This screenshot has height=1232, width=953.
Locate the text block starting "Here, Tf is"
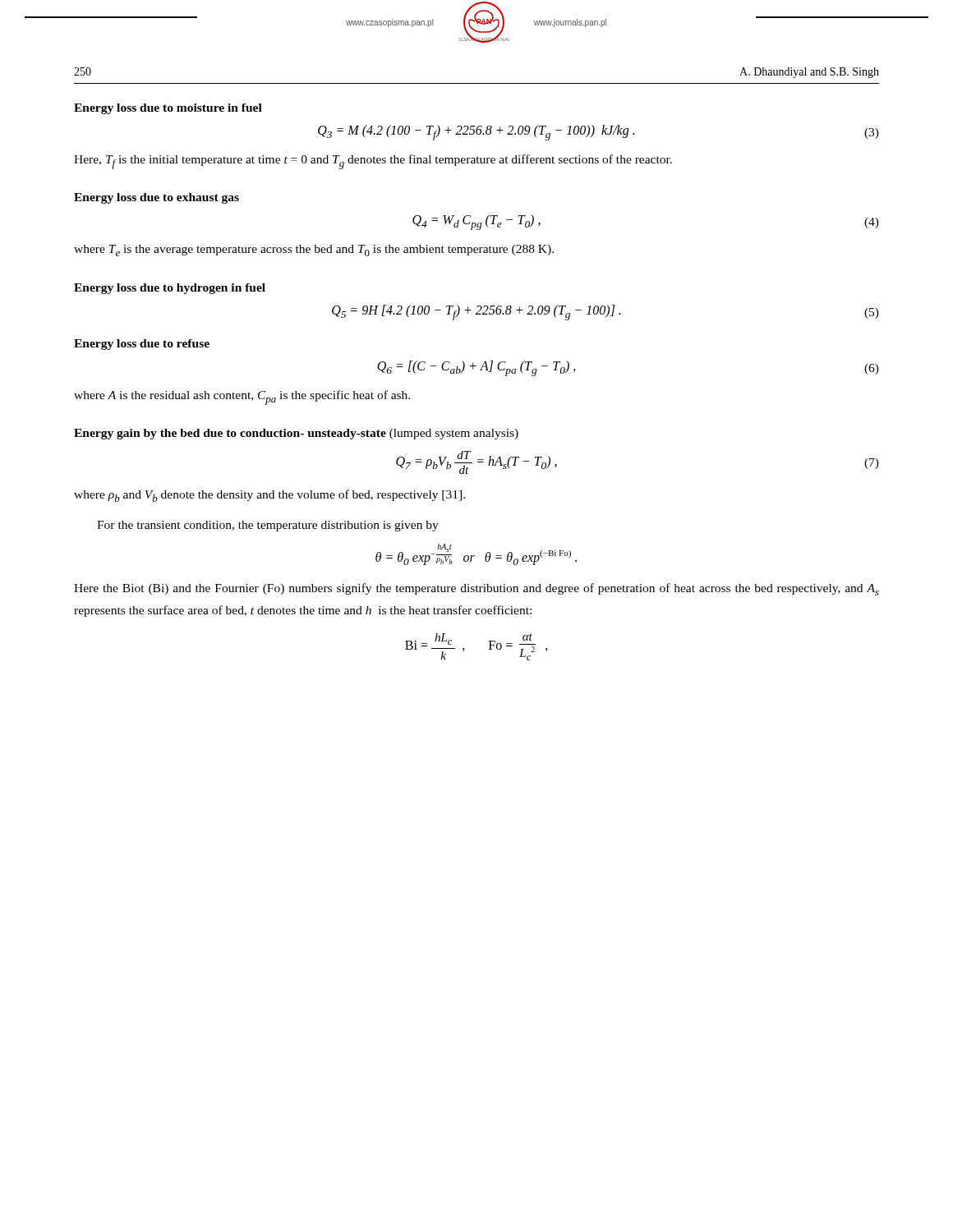pos(373,161)
